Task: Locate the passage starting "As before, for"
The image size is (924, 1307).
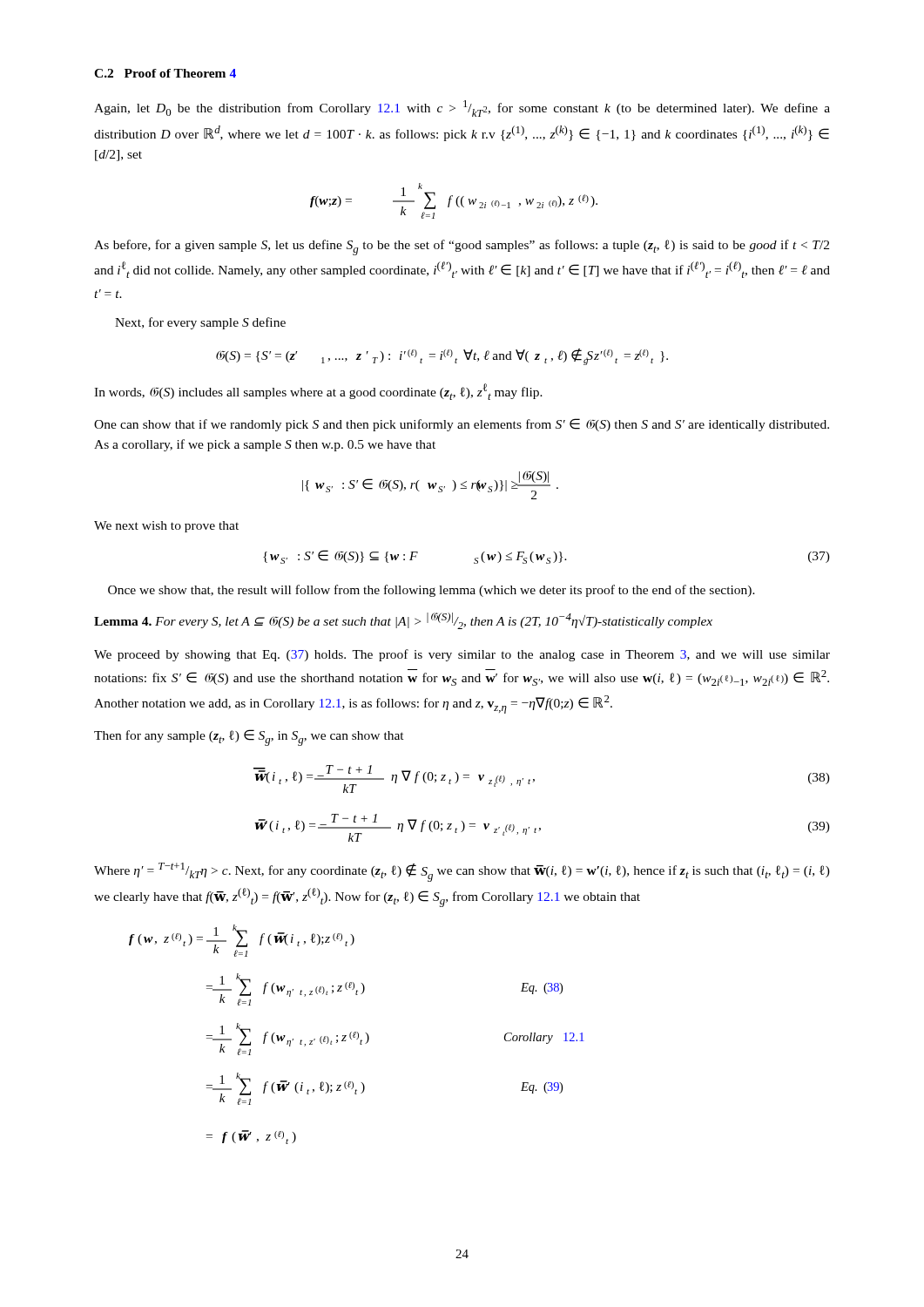Action: [462, 268]
